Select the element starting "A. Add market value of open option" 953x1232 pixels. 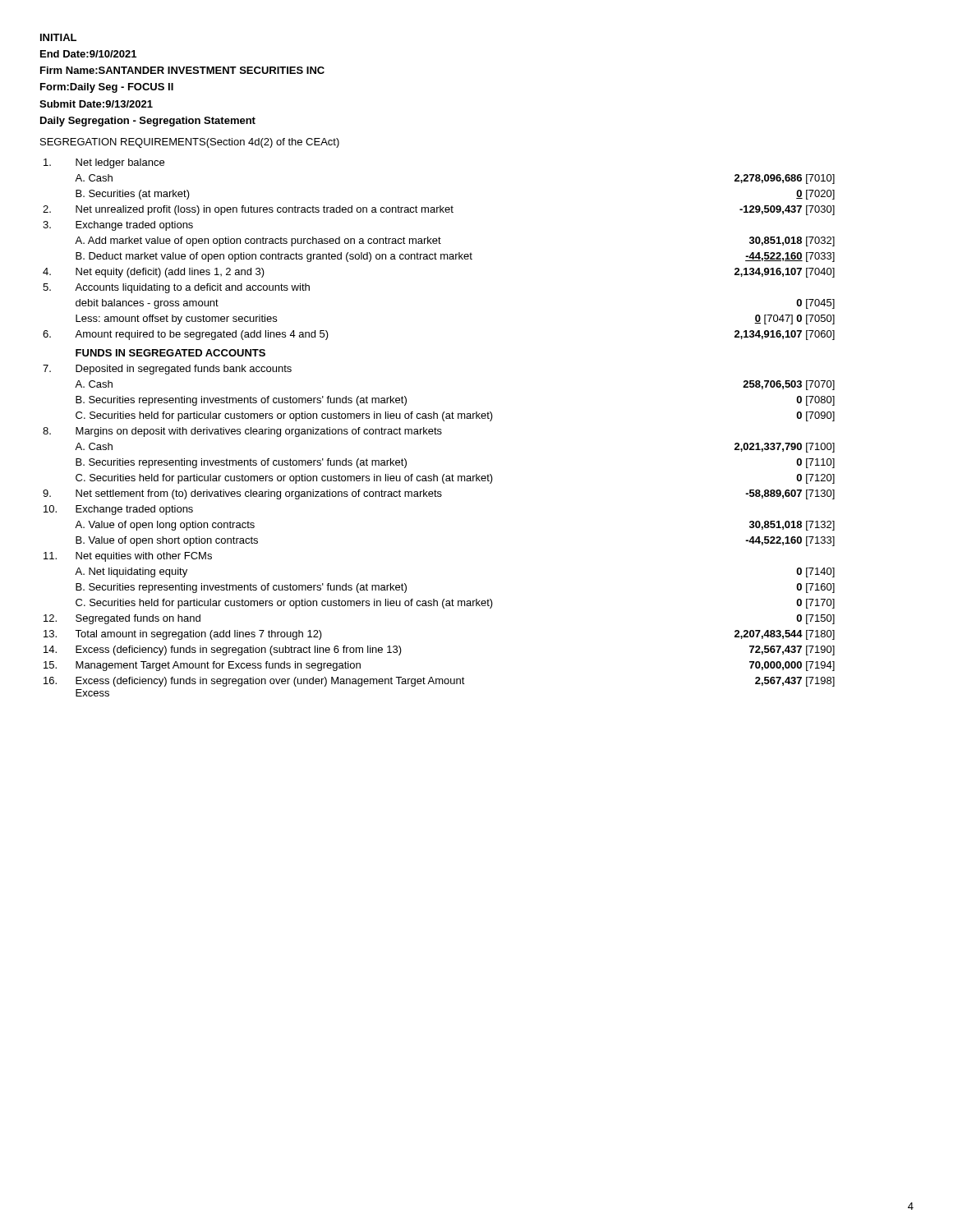260,241
